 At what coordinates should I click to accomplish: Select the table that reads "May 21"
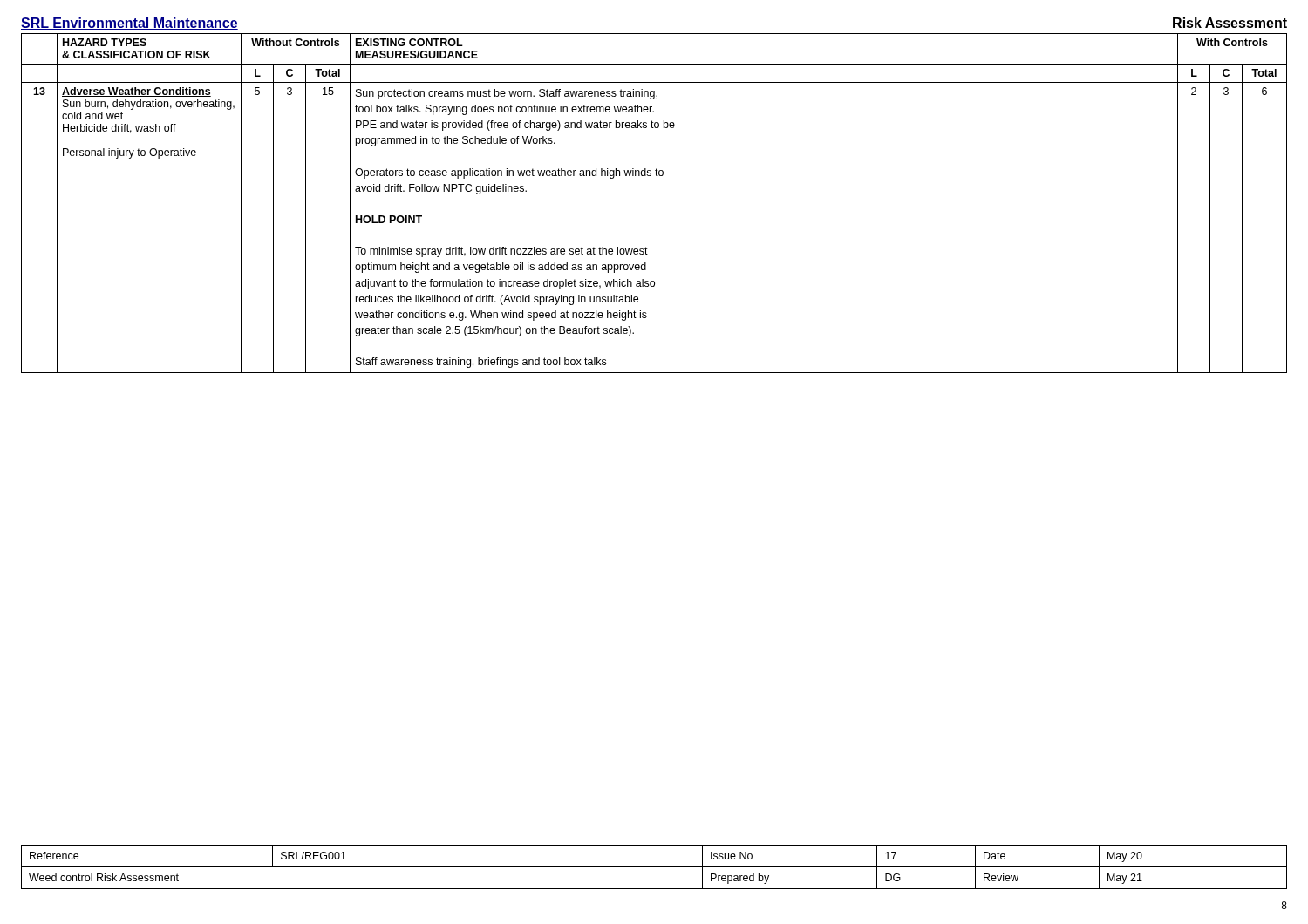pyautogui.click(x=654, y=867)
